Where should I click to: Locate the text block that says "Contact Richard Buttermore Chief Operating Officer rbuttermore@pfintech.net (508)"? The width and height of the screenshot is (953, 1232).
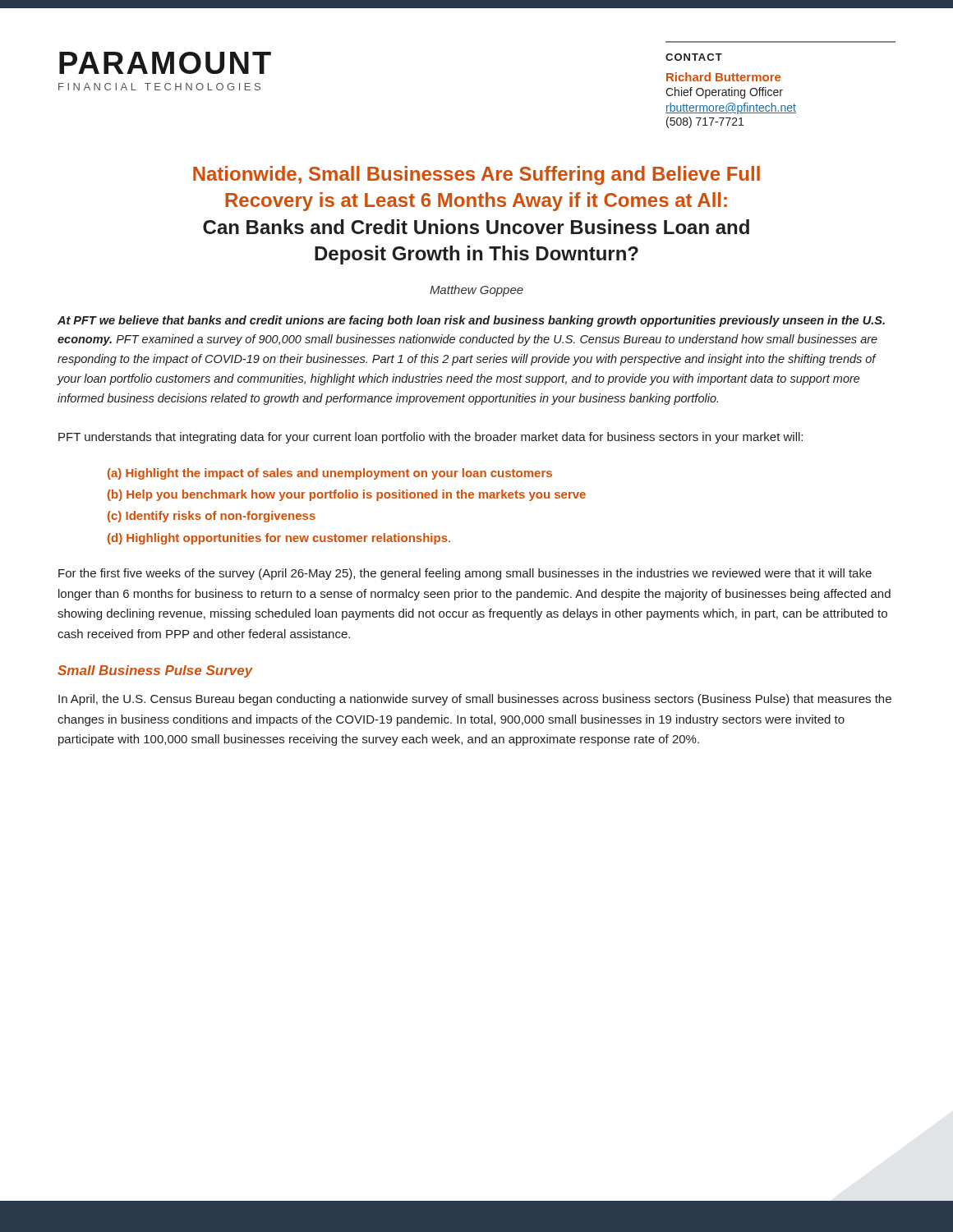(x=781, y=90)
